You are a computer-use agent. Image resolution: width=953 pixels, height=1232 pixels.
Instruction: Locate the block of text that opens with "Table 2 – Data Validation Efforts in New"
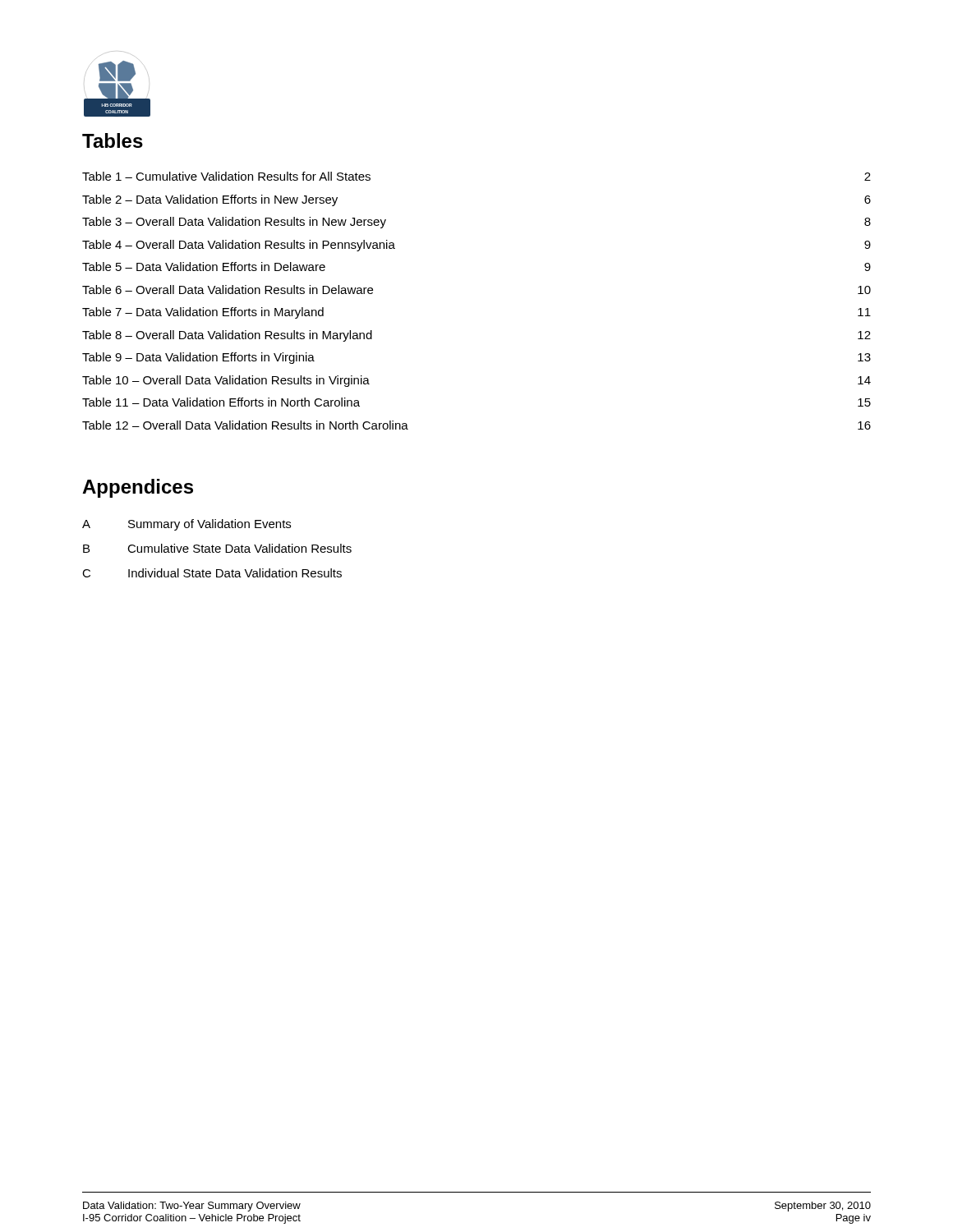pyautogui.click(x=207, y=199)
